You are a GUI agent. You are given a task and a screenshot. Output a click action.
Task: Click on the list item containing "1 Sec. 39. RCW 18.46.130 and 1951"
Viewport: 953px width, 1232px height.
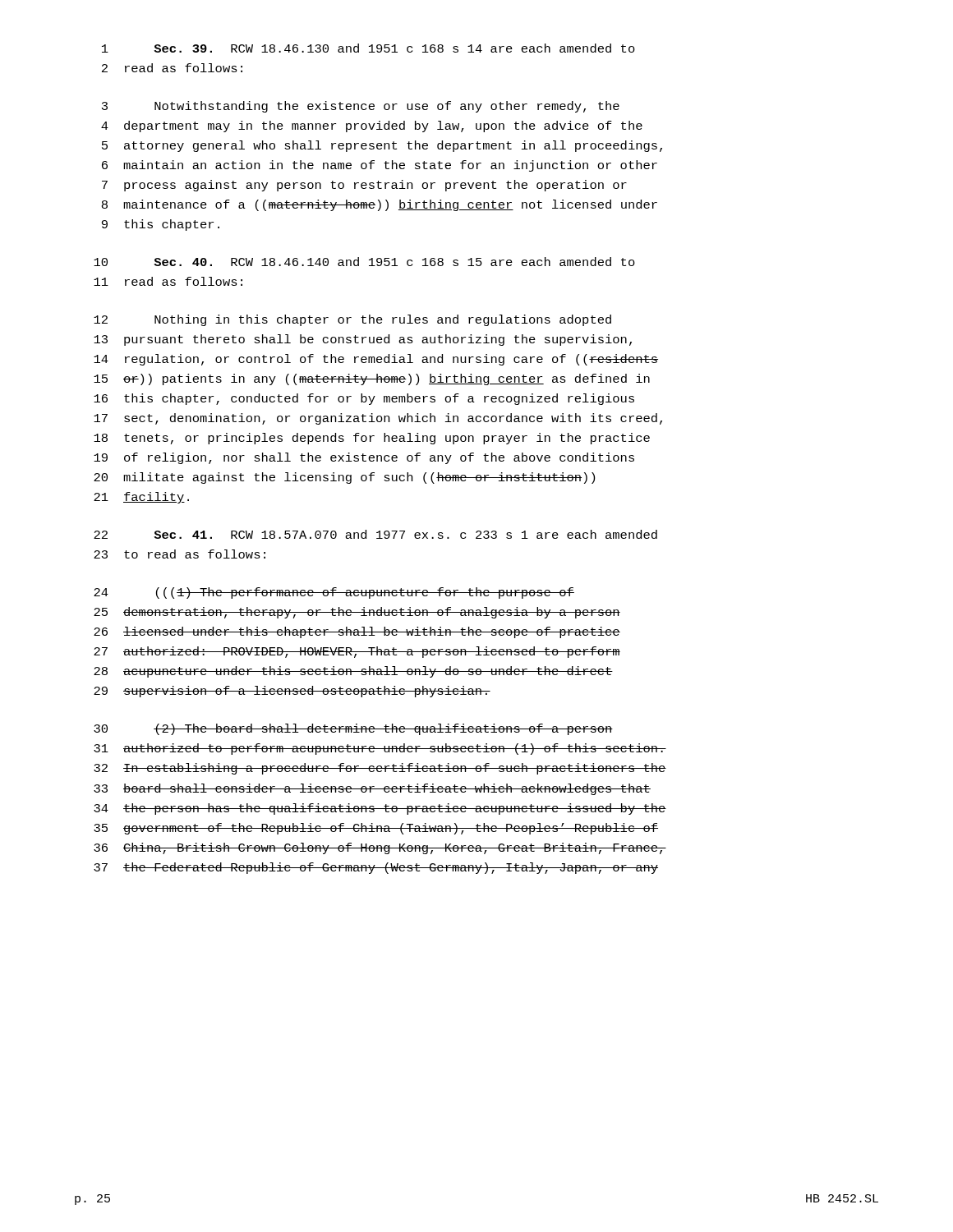click(481, 49)
